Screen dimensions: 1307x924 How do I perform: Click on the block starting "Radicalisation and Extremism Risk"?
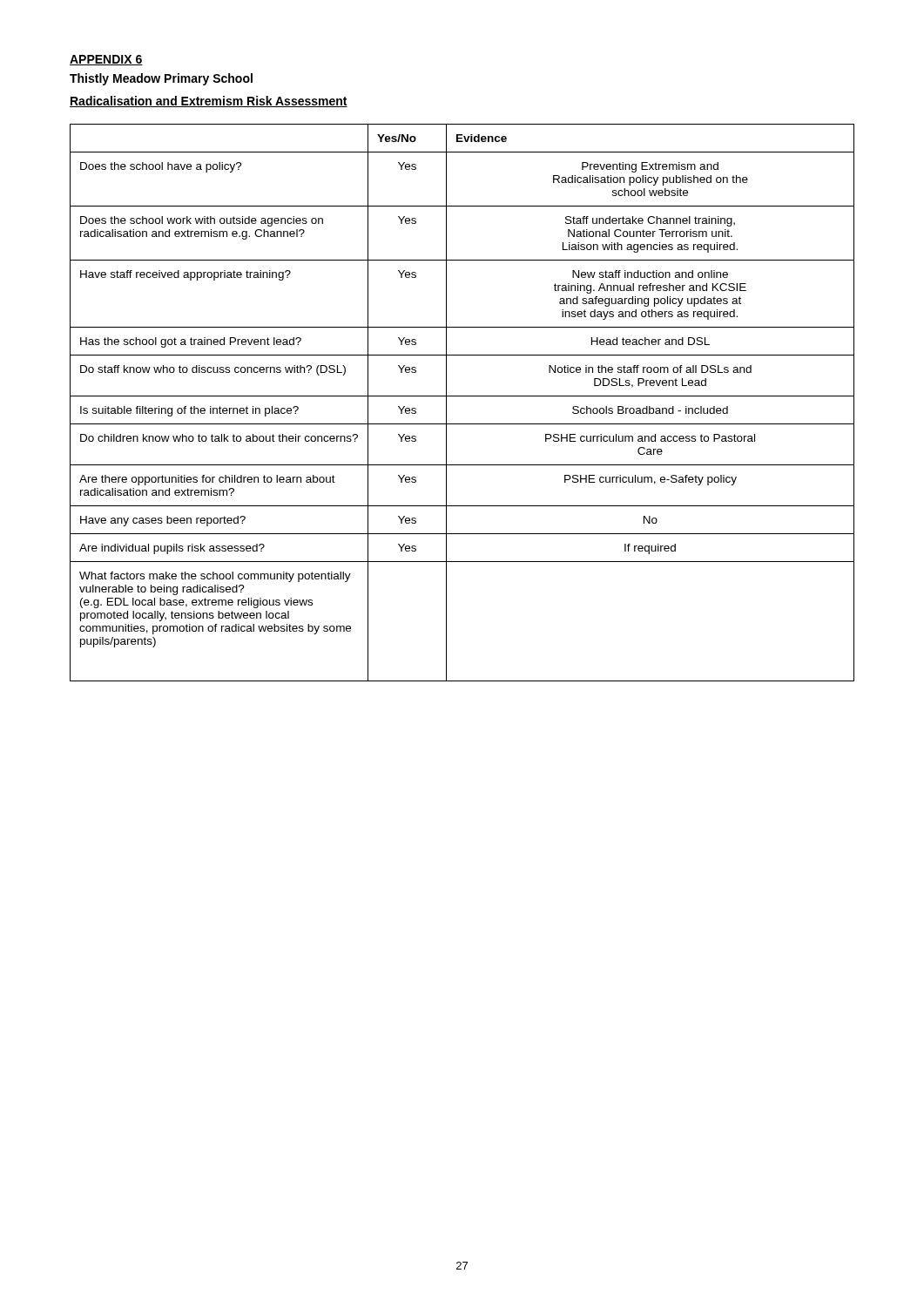(208, 101)
